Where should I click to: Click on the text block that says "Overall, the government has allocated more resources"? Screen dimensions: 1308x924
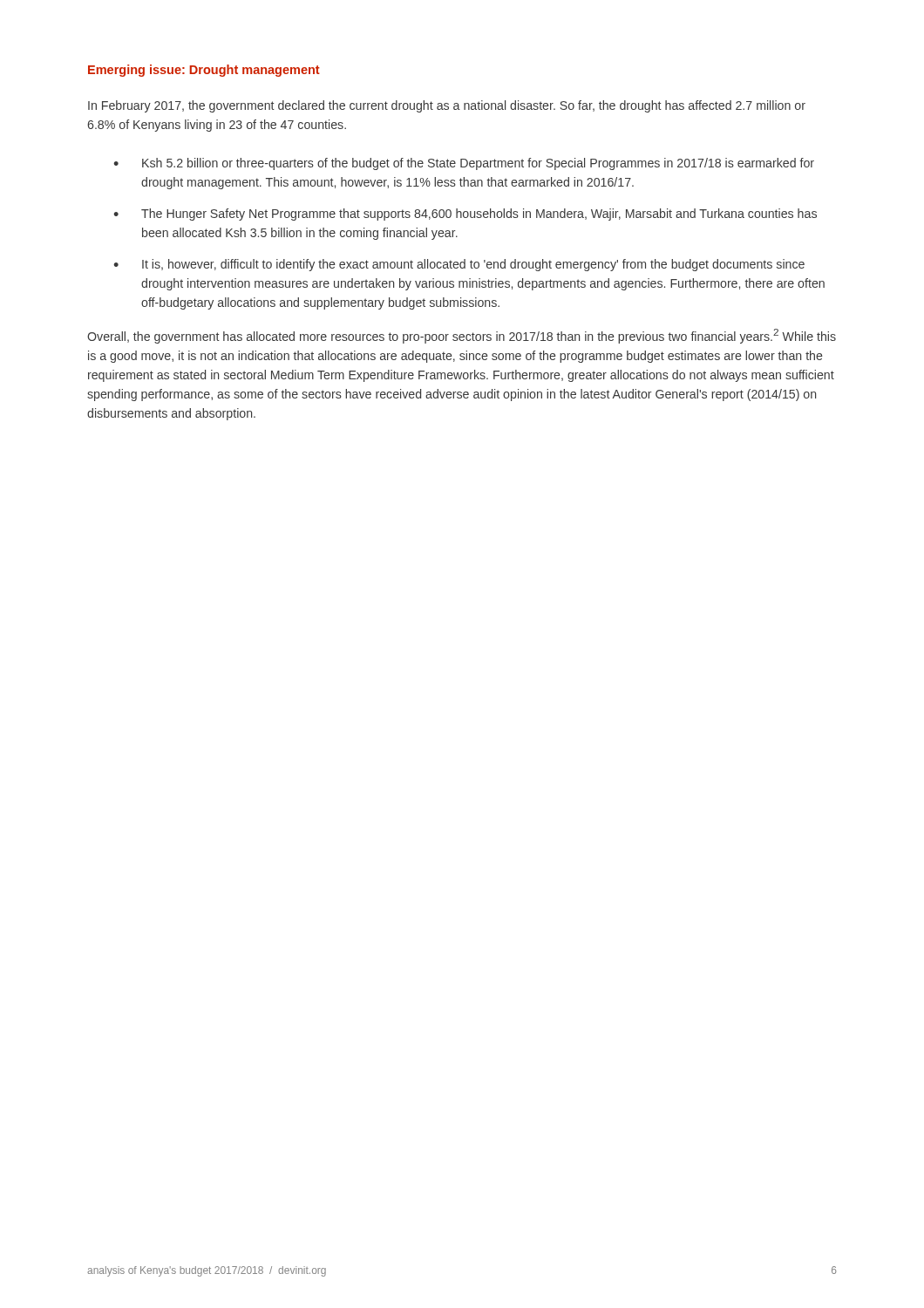coord(462,373)
